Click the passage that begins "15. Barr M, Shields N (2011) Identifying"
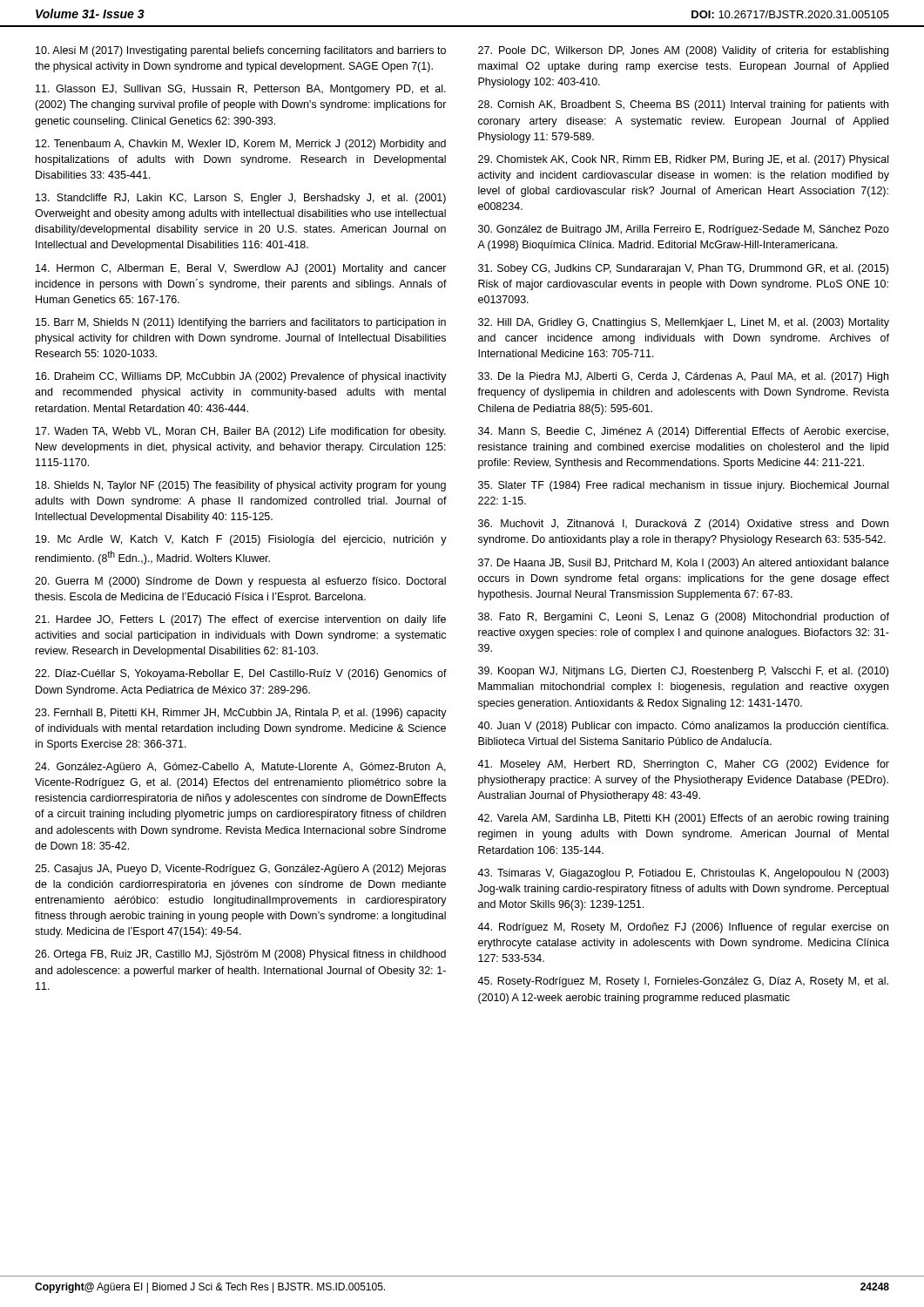 point(241,338)
